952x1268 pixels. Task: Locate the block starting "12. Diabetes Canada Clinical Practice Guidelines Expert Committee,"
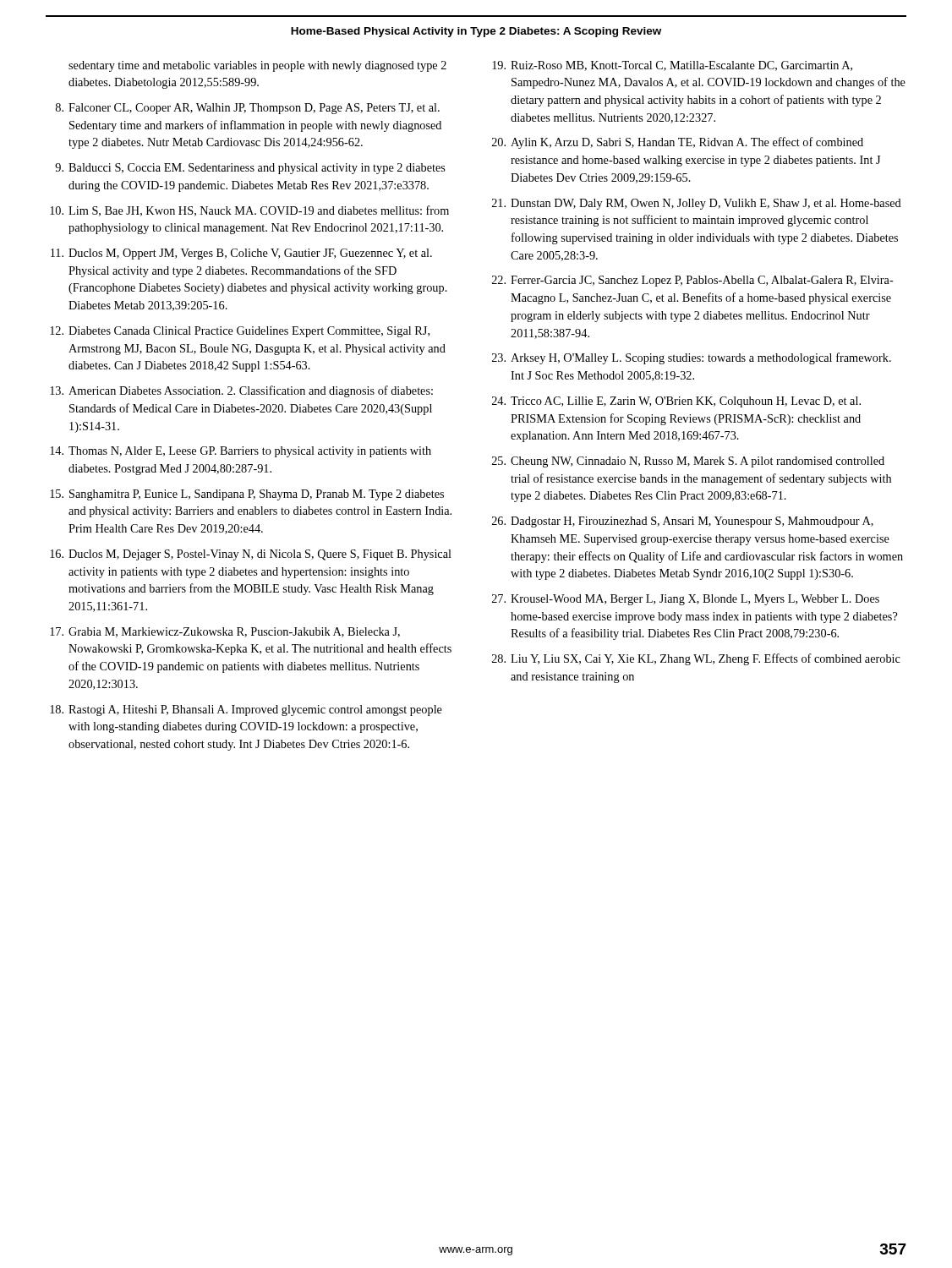255,348
